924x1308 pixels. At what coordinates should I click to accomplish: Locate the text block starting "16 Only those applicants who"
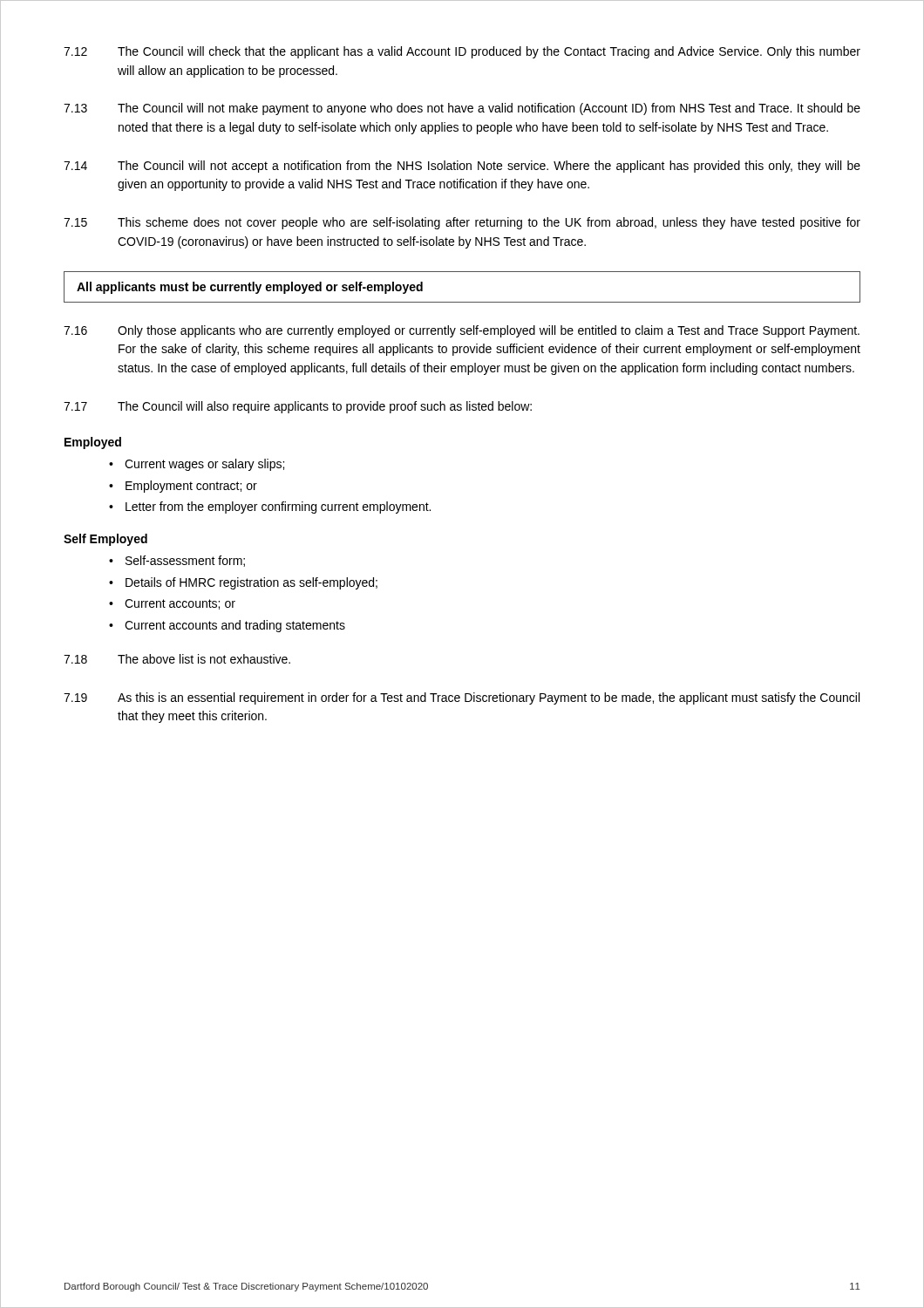point(462,350)
